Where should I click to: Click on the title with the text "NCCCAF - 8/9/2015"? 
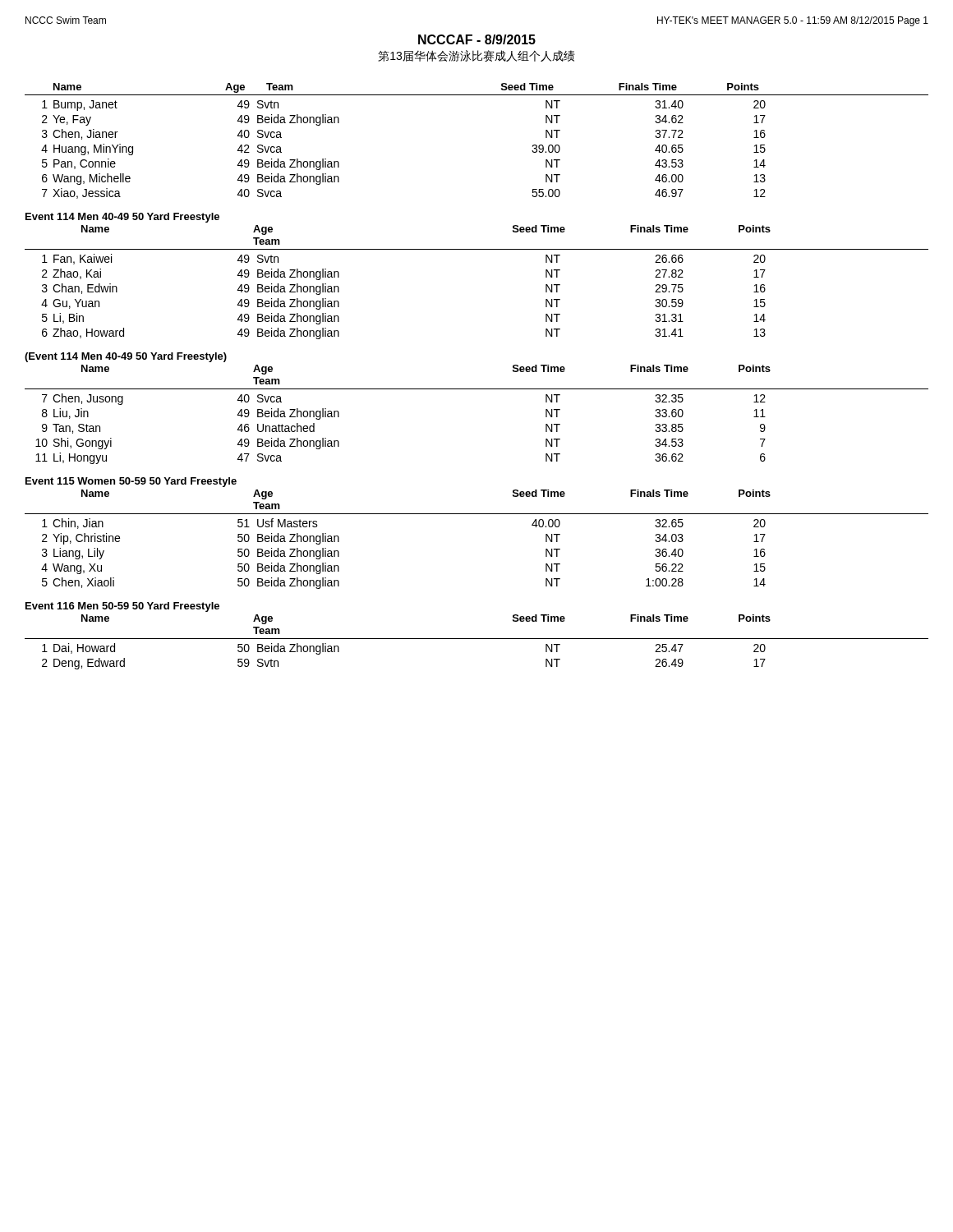(x=476, y=40)
